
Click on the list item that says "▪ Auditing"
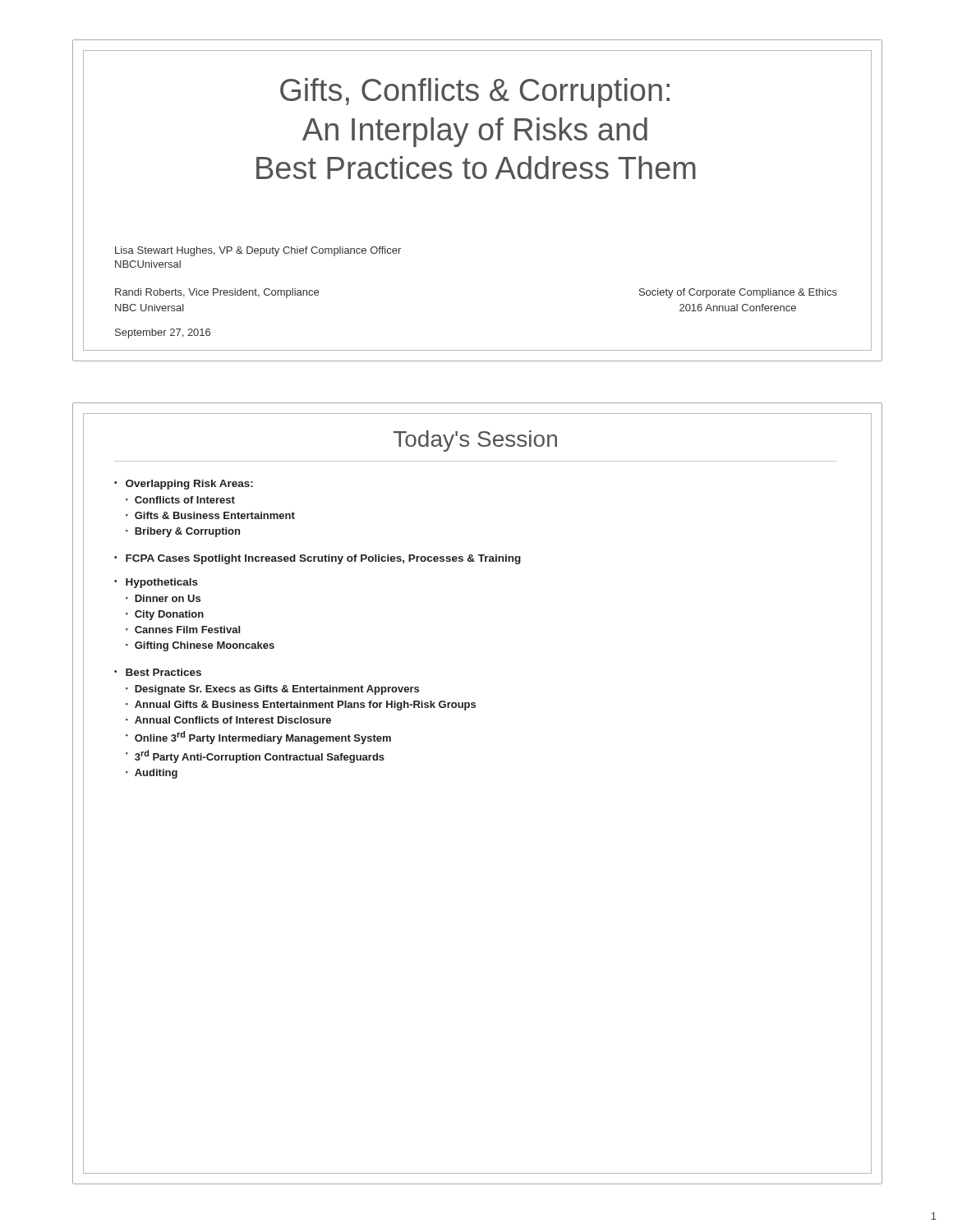click(152, 772)
